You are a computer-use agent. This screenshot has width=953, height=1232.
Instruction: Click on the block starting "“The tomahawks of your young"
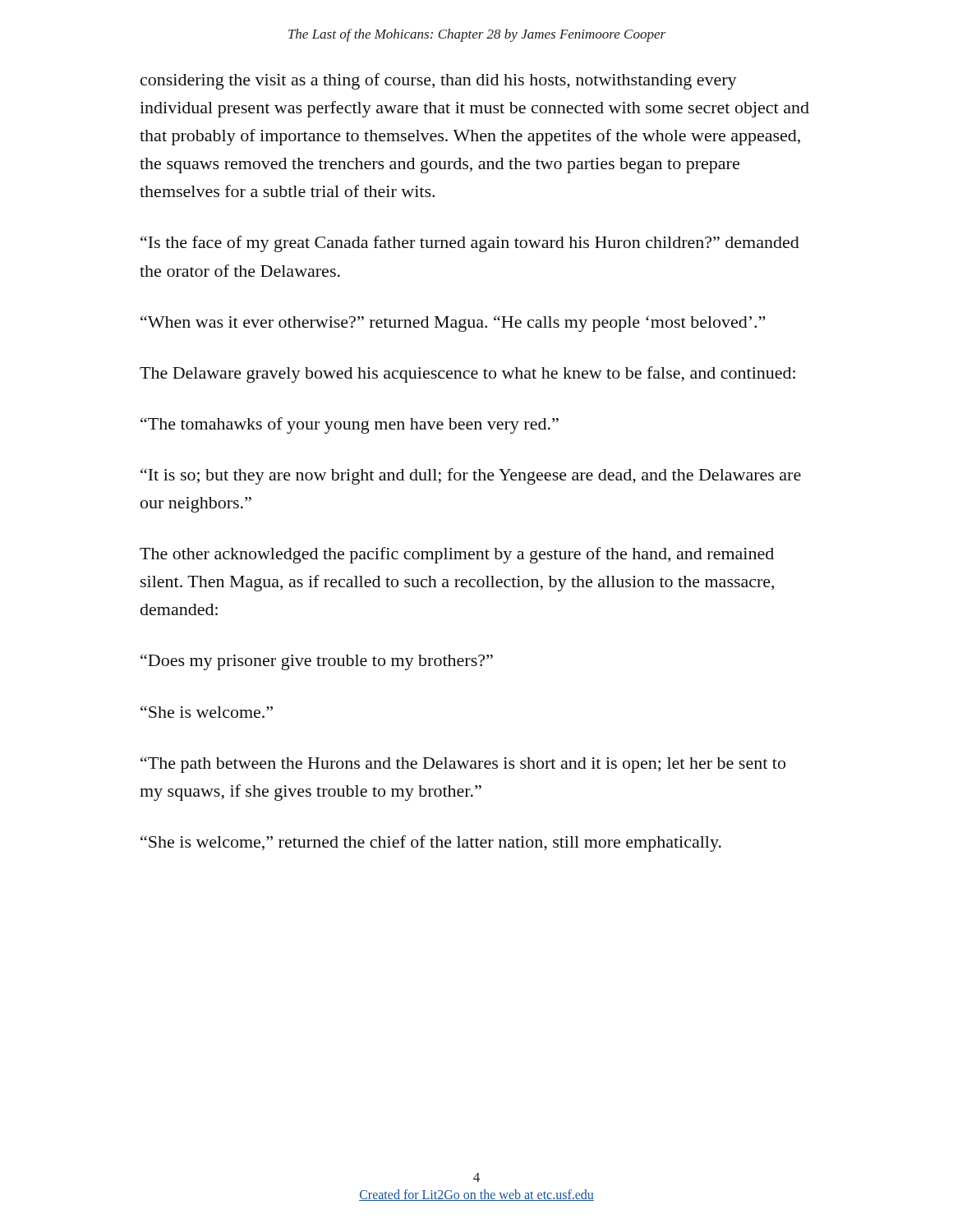[x=349, y=423]
